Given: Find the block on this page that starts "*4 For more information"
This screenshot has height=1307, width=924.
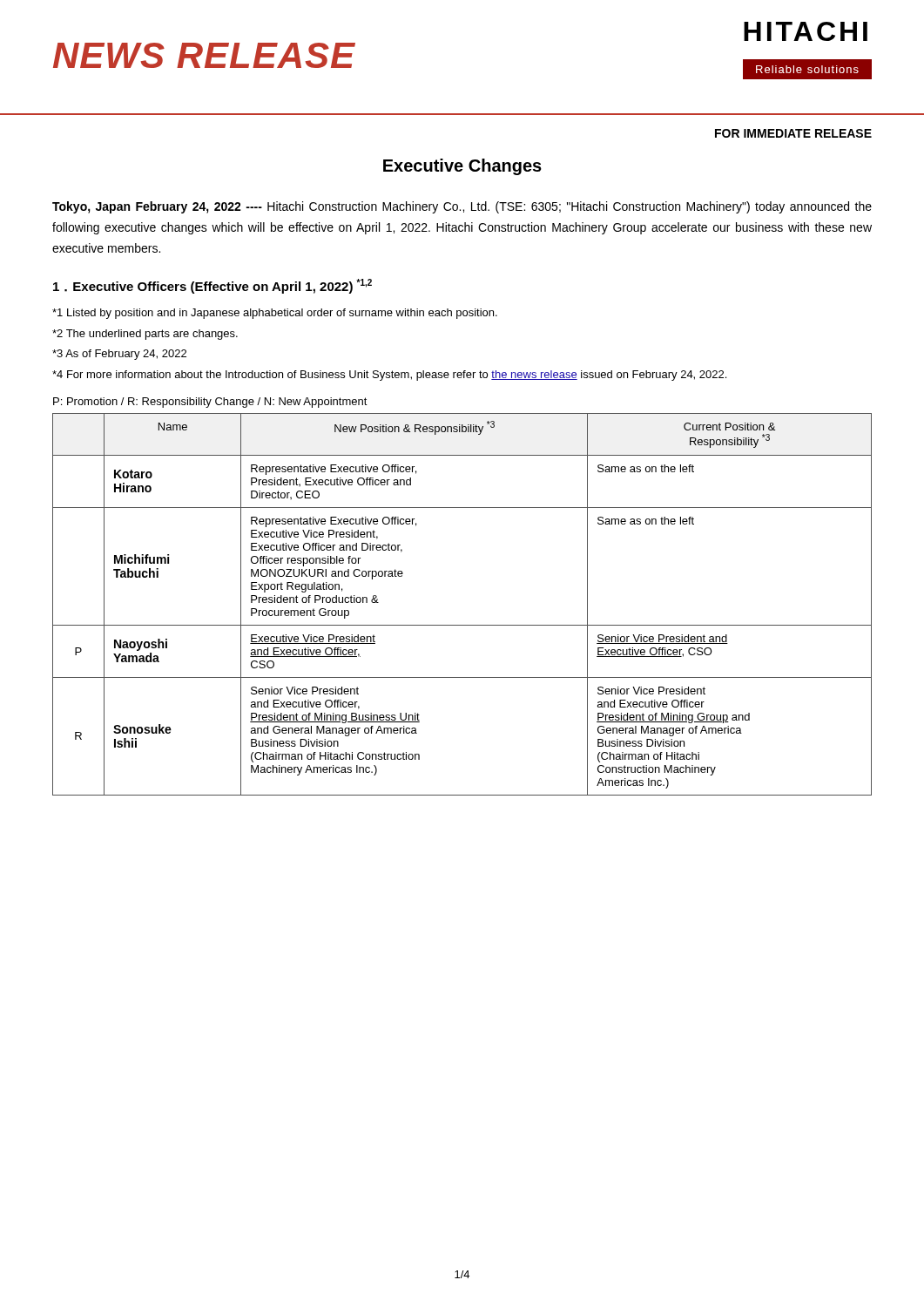Looking at the screenshot, I should pyautogui.click(x=390, y=374).
